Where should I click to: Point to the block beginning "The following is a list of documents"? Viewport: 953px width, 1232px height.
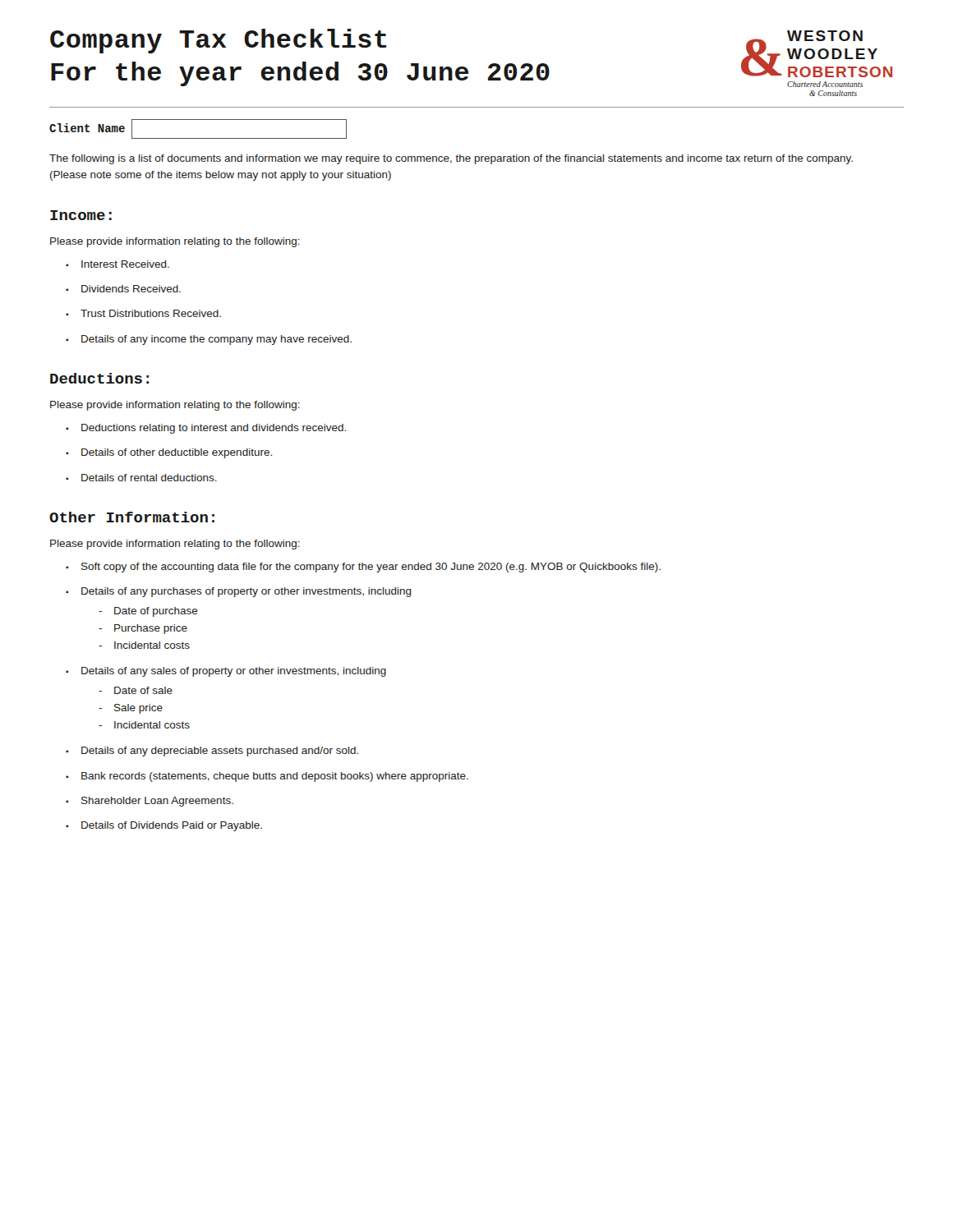pos(451,166)
